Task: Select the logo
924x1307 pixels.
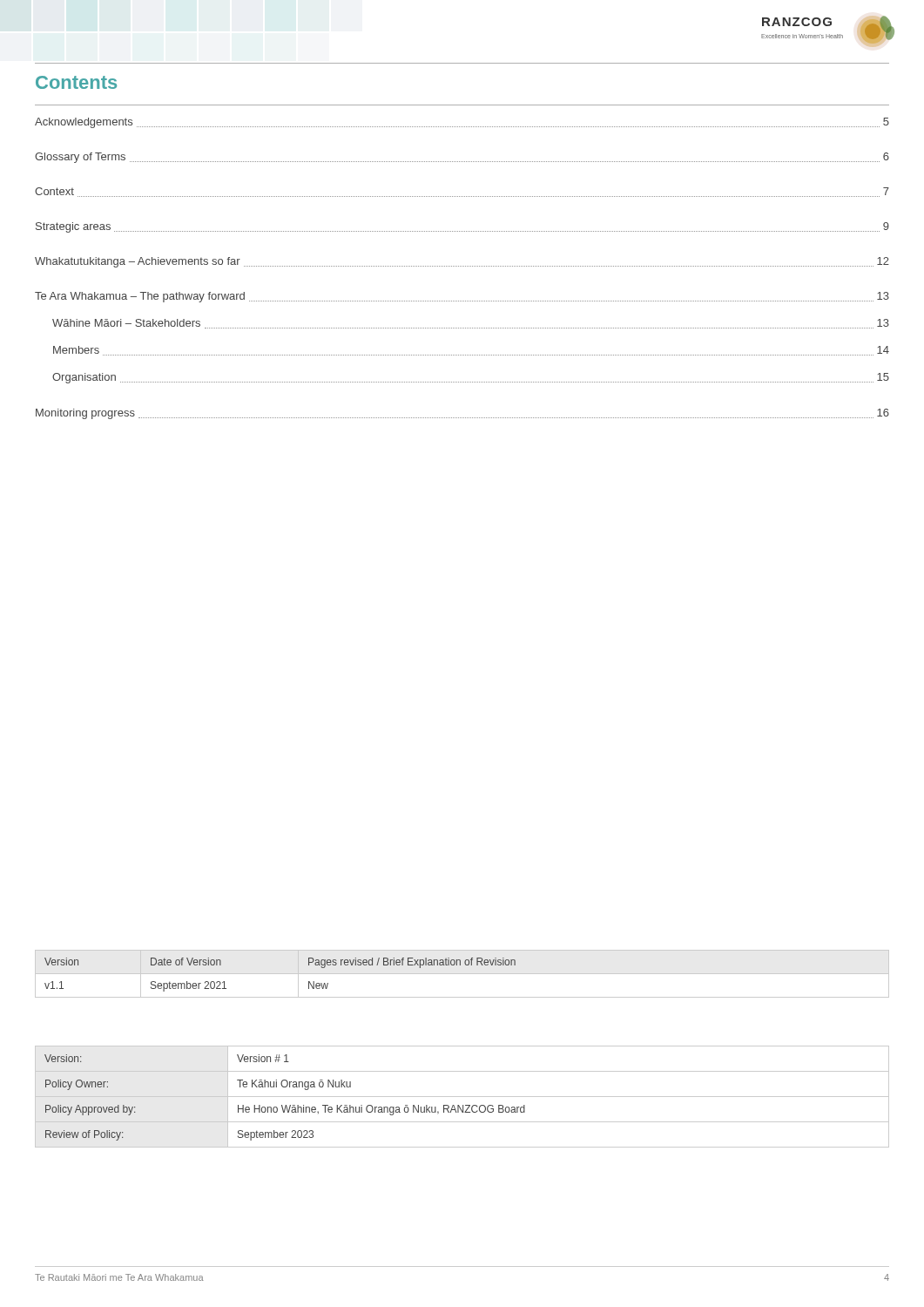Action: (x=829, y=31)
